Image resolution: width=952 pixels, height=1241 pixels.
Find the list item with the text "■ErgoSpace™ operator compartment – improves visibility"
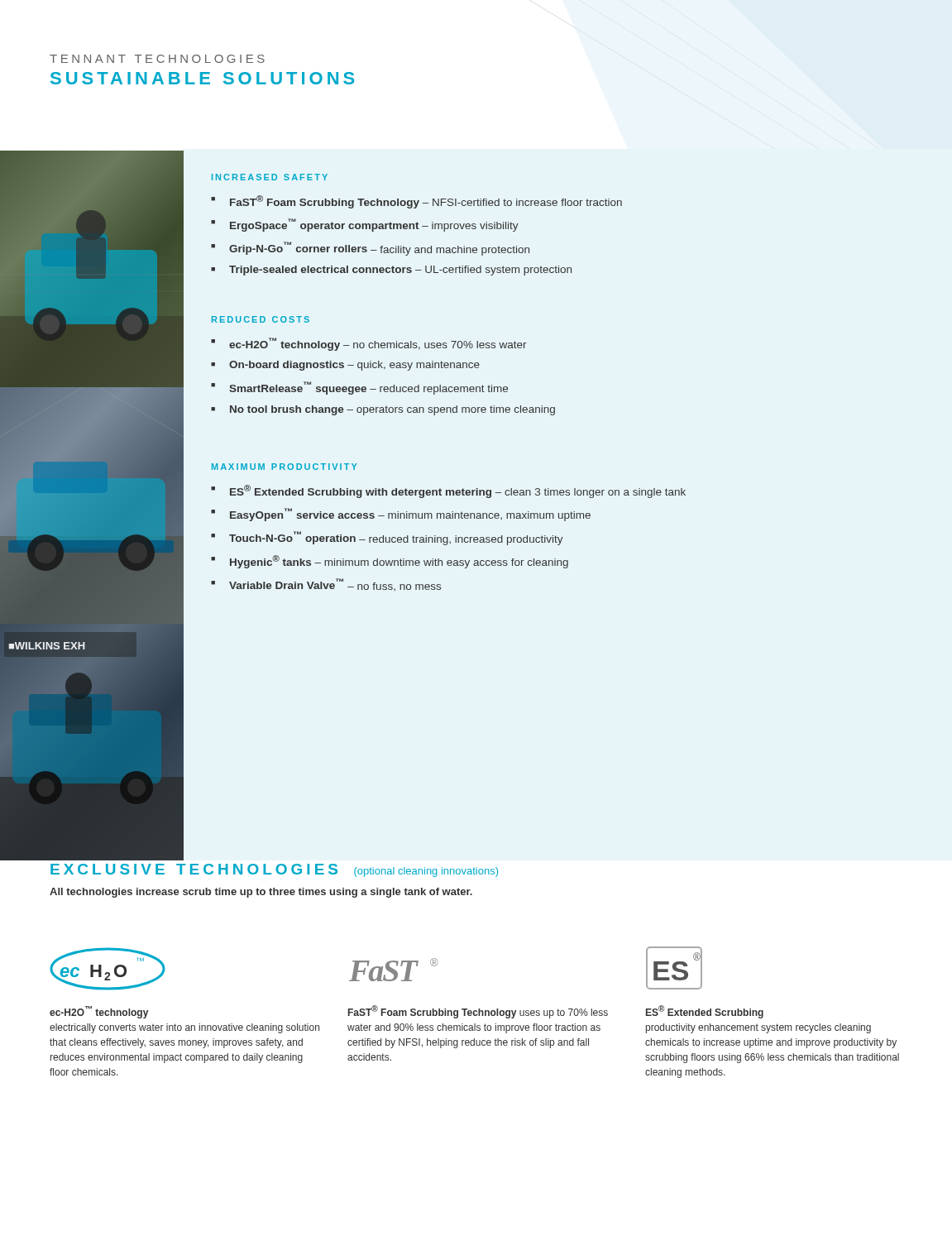365,224
